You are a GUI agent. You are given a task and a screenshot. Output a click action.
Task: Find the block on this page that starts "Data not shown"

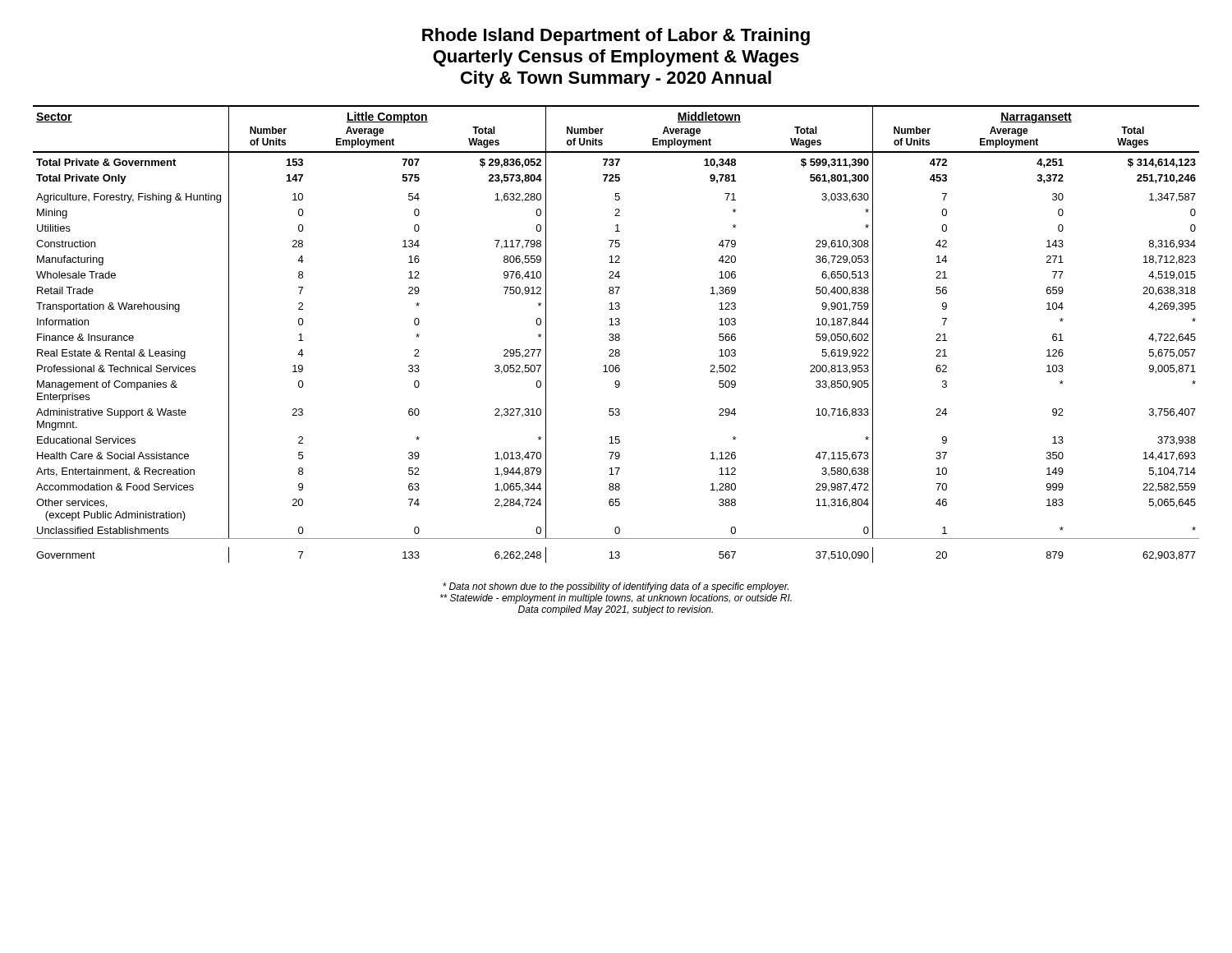click(x=616, y=598)
